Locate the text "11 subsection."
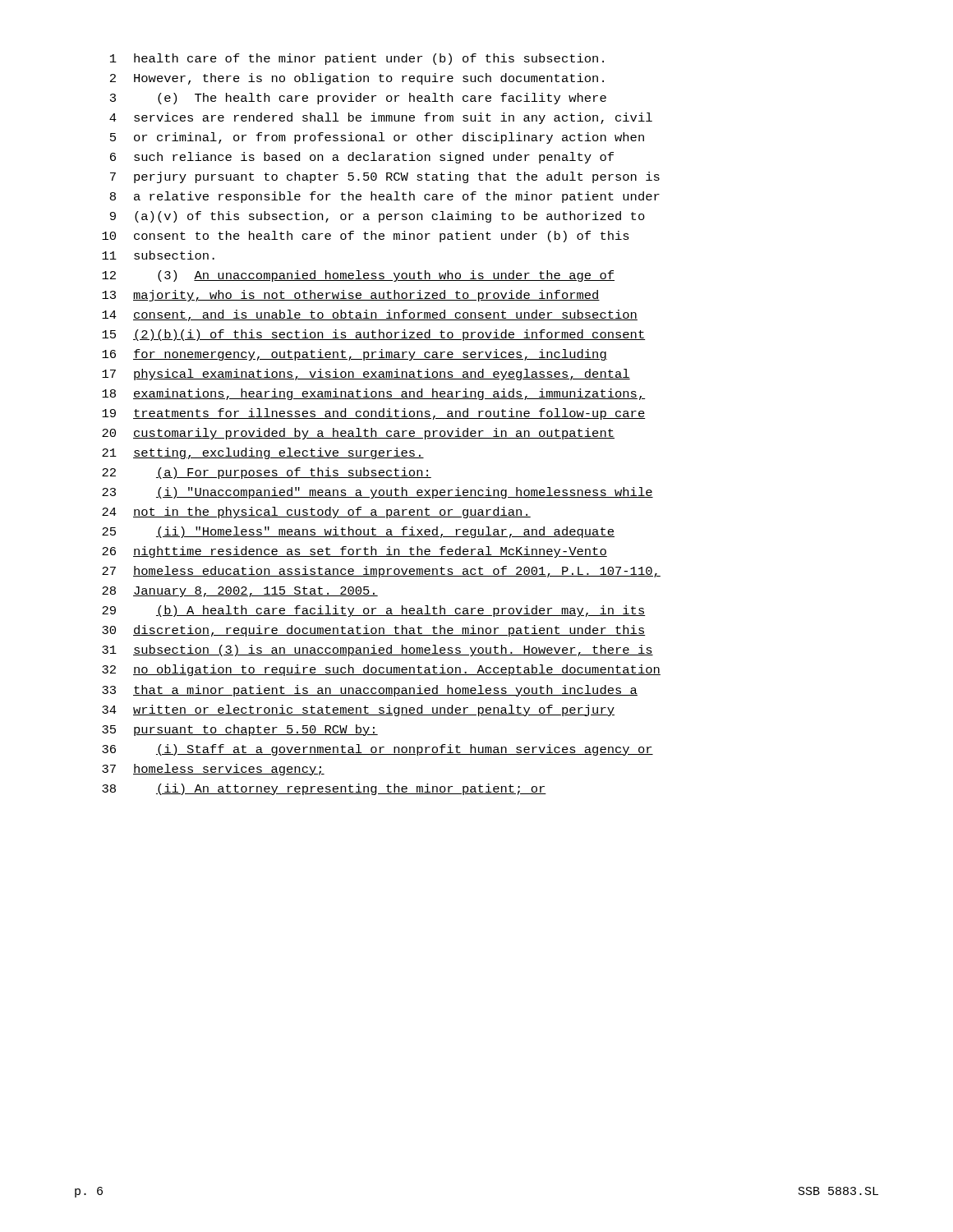Screen dimensions: 1232x953 click(x=158, y=255)
